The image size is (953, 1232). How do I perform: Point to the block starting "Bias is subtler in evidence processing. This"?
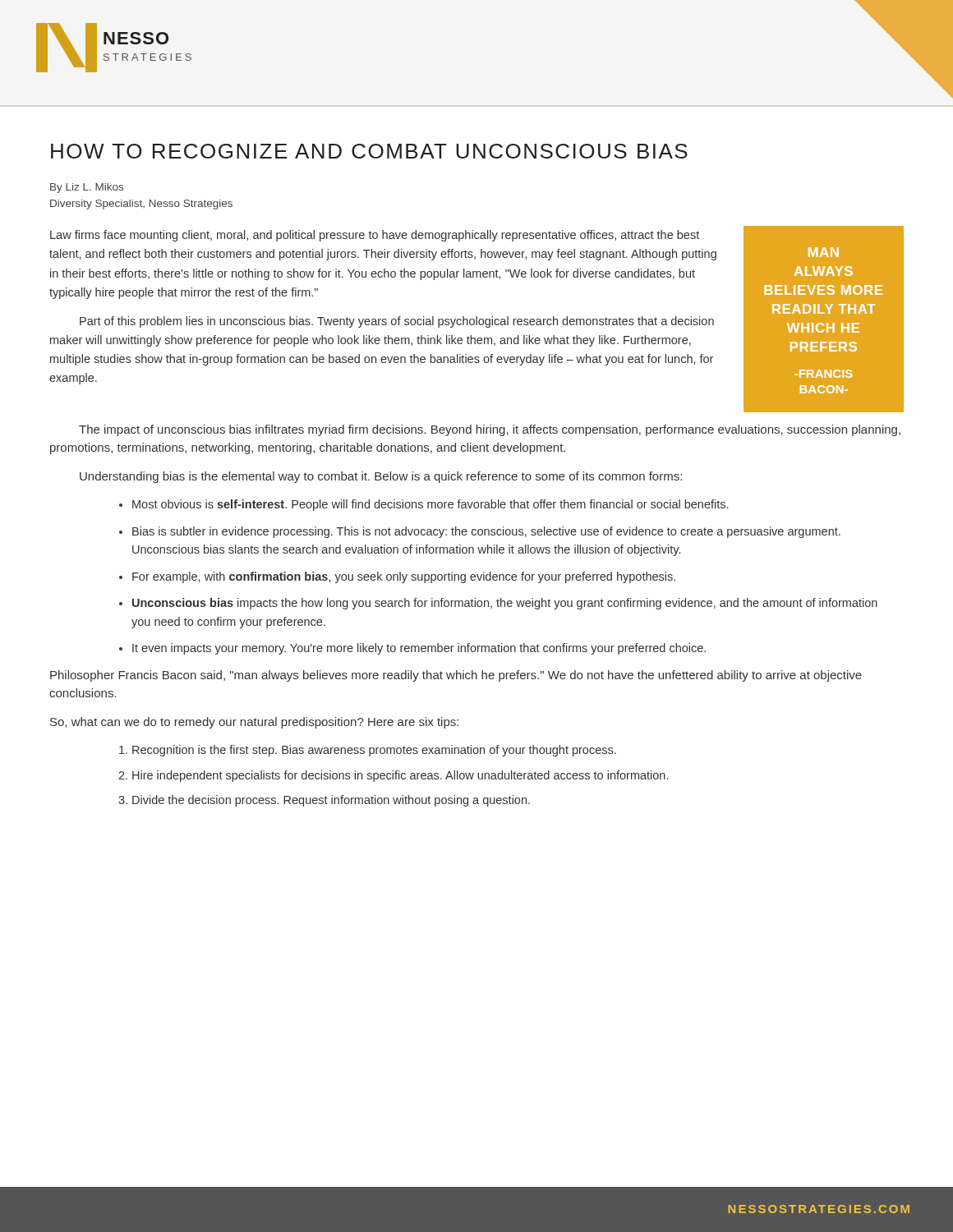486,540
